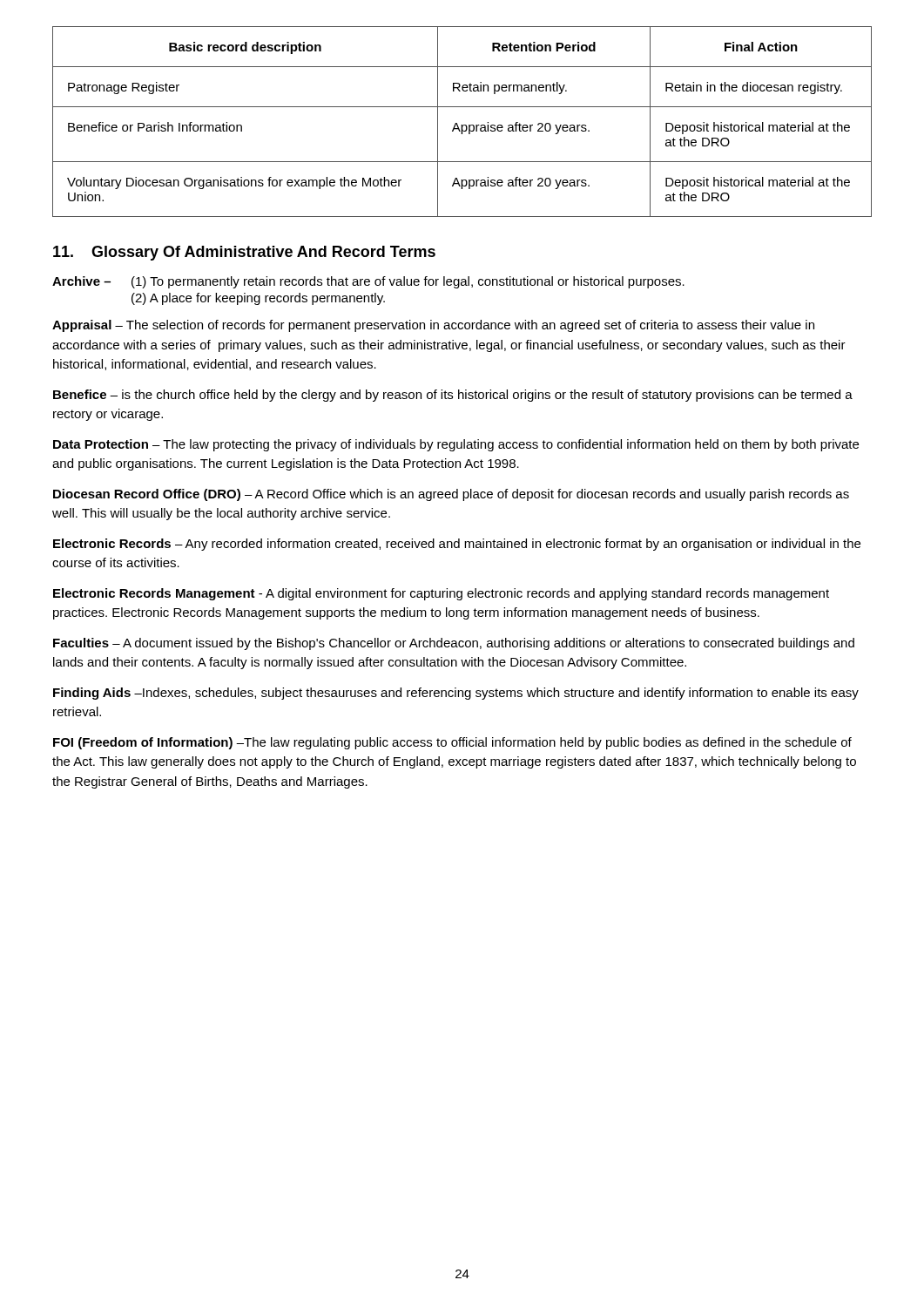
Task: Click on the text block with the text "FOI (Freedom of"
Action: click(454, 761)
